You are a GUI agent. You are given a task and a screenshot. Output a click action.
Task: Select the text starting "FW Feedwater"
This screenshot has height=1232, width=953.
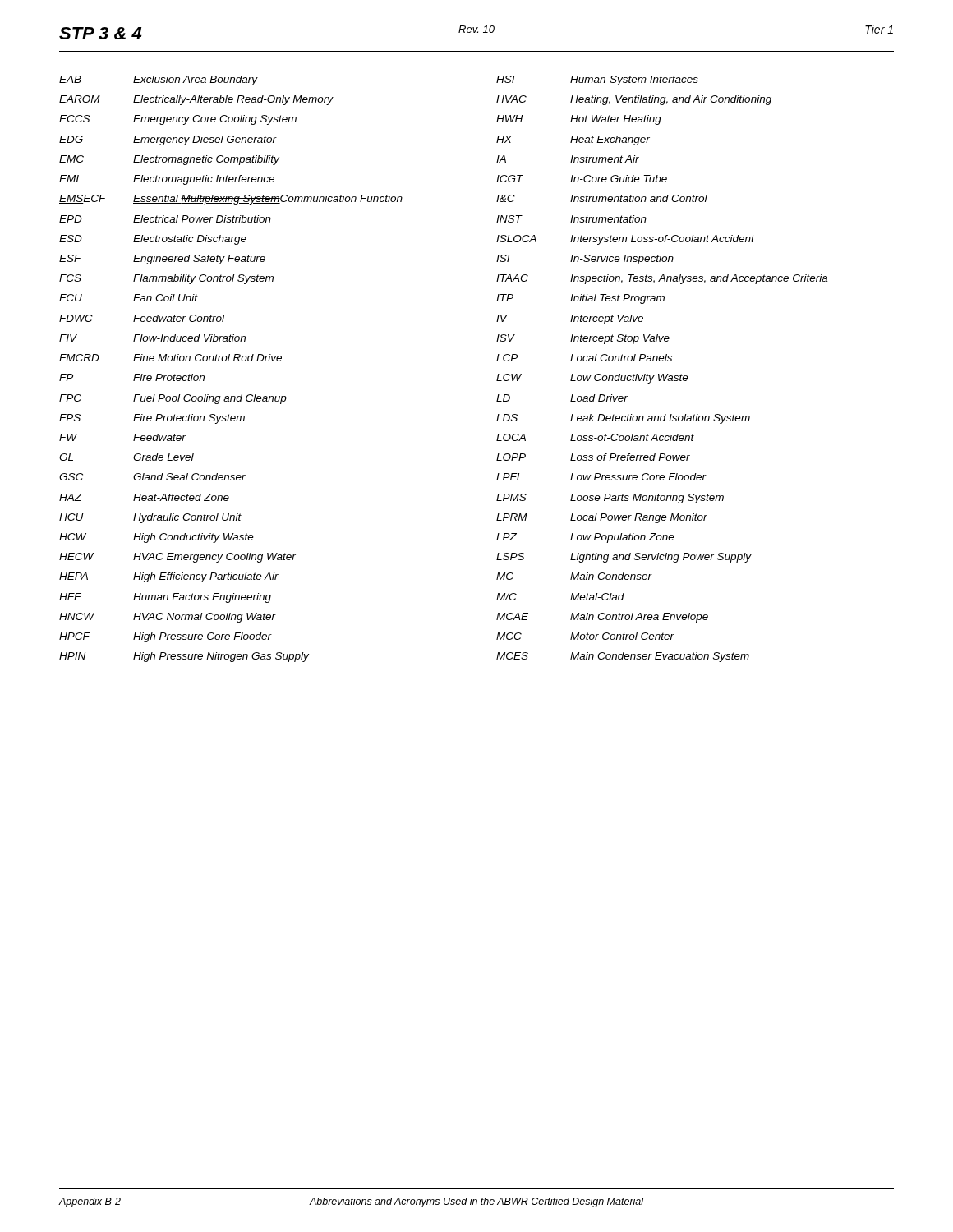(x=68, y=437)
